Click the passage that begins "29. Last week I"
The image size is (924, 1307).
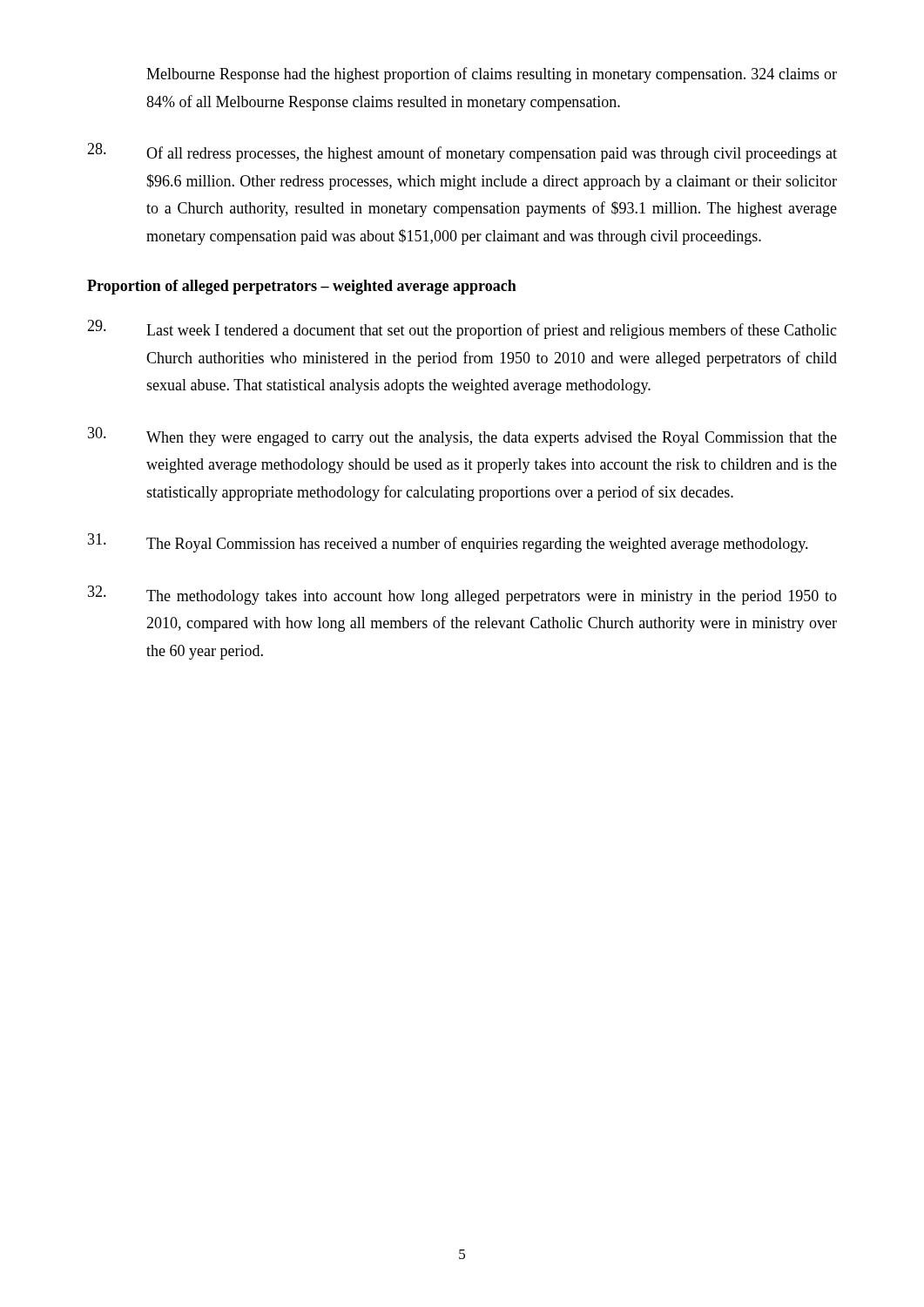pos(462,358)
